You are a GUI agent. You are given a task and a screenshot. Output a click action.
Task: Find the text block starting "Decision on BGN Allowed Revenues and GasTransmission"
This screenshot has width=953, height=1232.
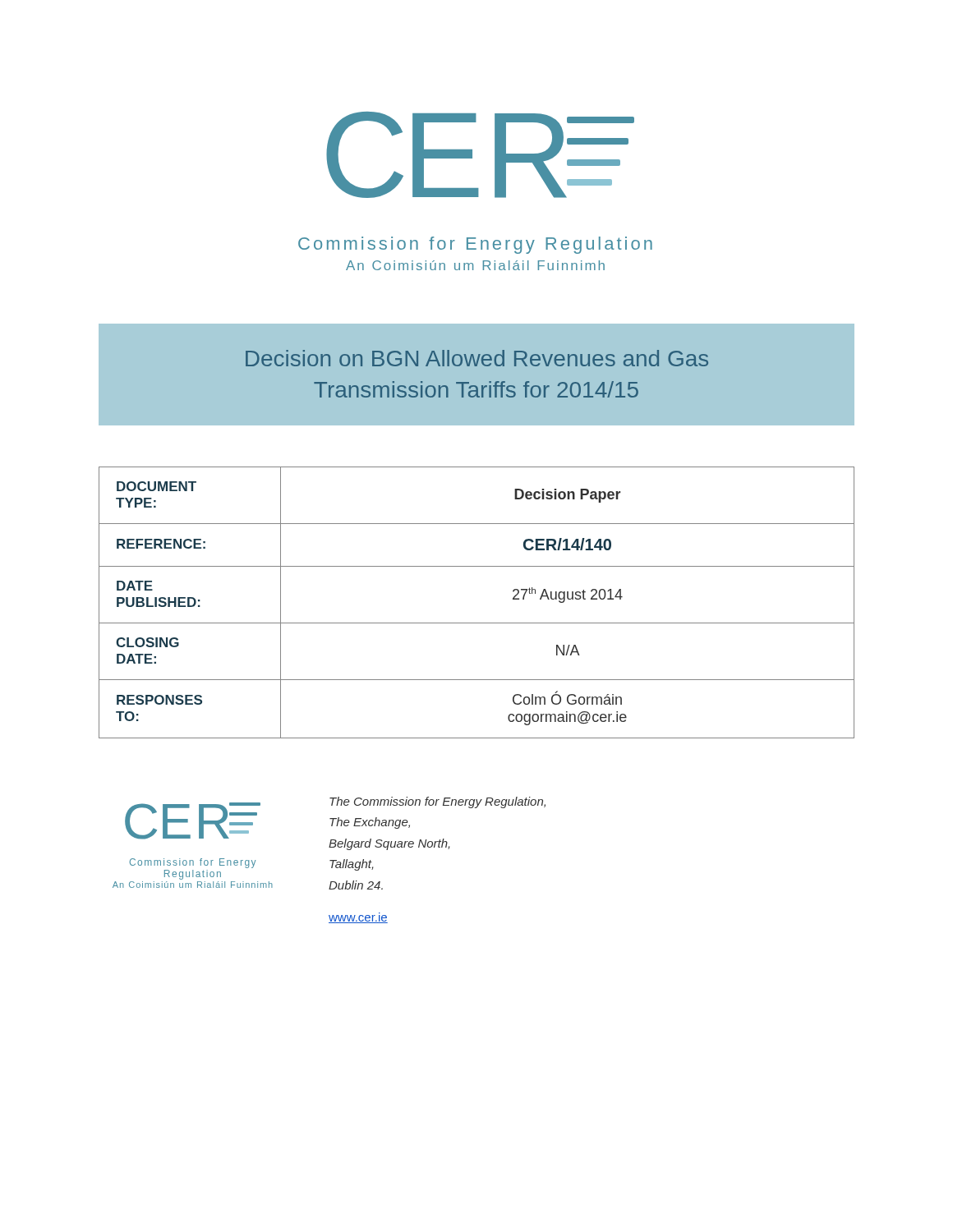pyautogui.click(x=476, y=374)
